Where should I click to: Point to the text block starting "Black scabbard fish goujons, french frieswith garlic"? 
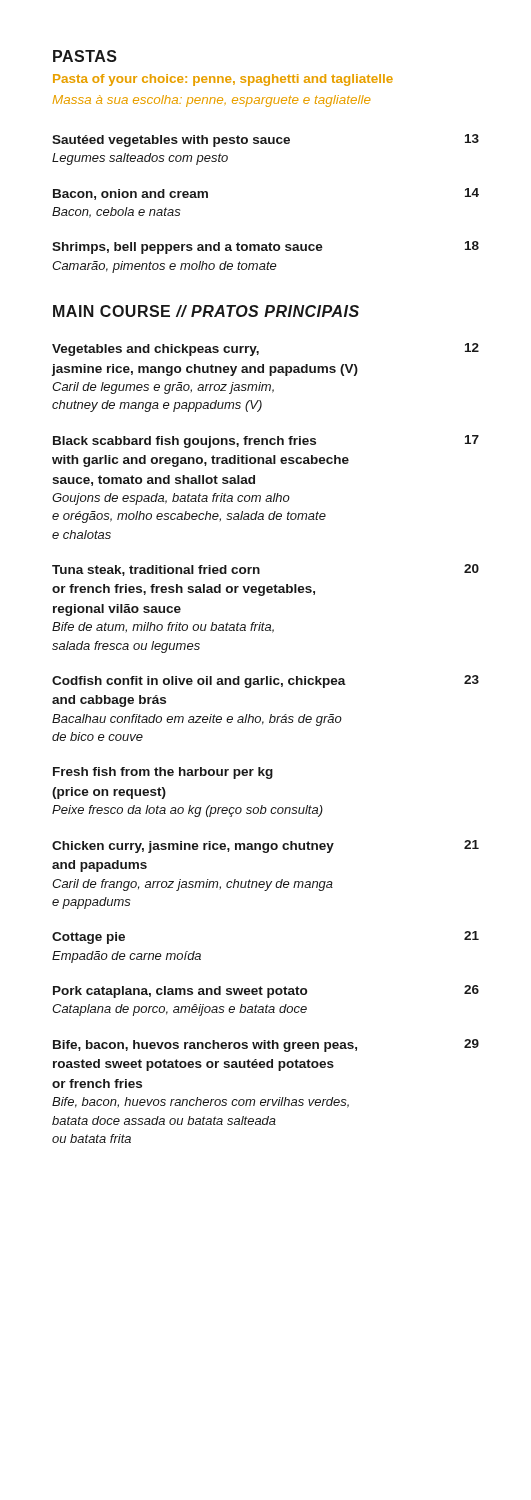266,487
